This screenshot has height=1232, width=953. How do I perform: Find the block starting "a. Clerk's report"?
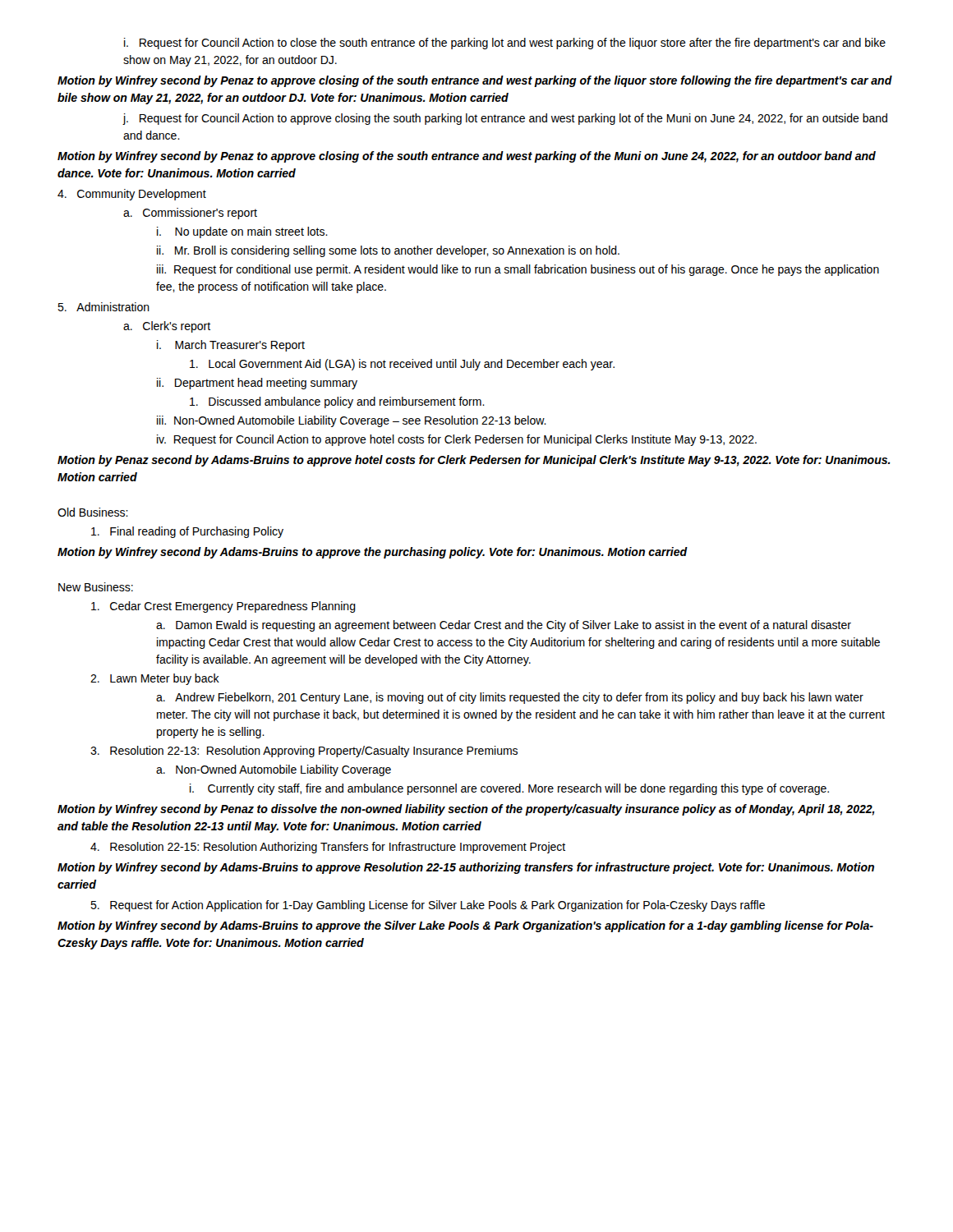(167, 326)
